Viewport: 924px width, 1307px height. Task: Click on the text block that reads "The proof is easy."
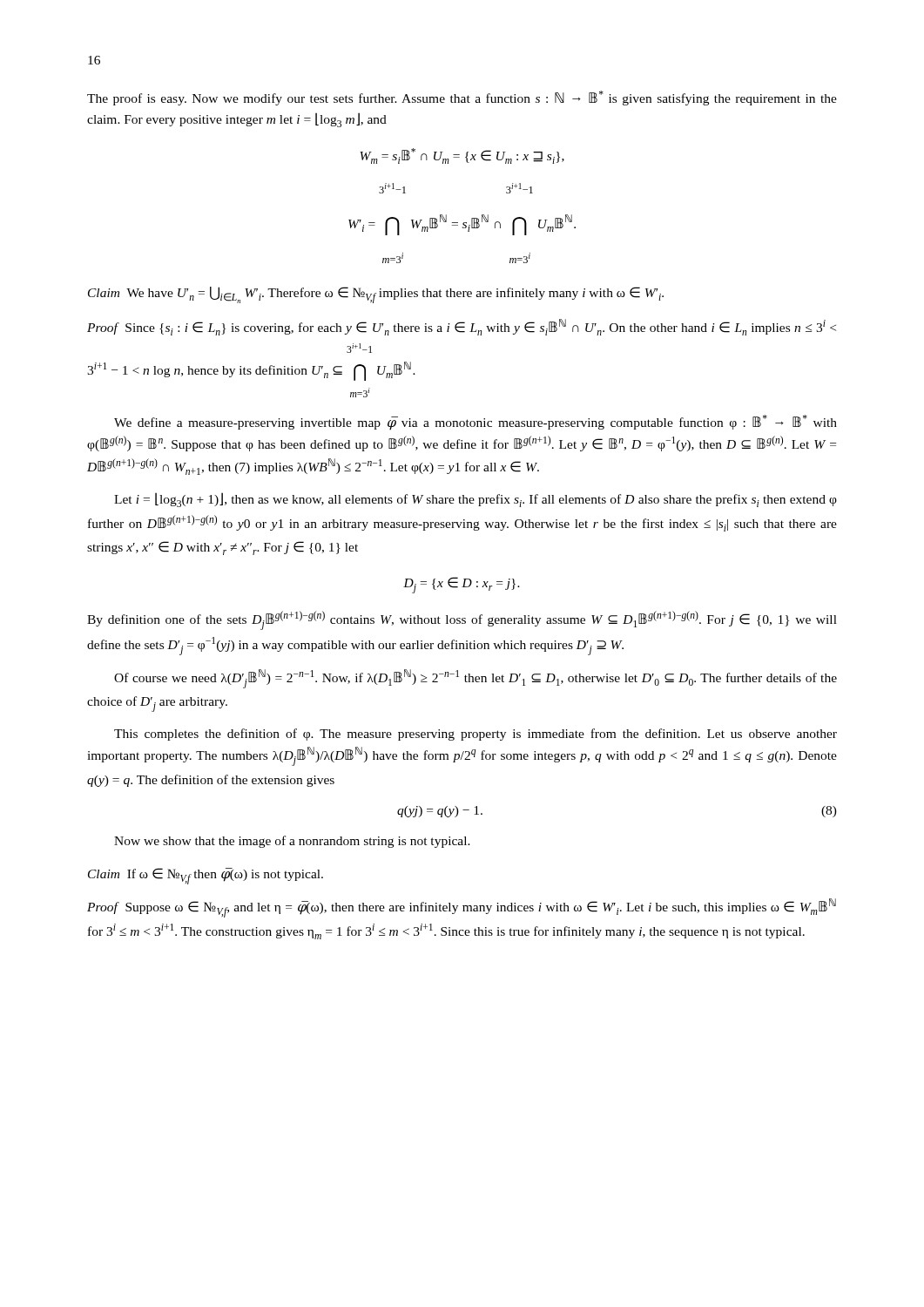462,109
